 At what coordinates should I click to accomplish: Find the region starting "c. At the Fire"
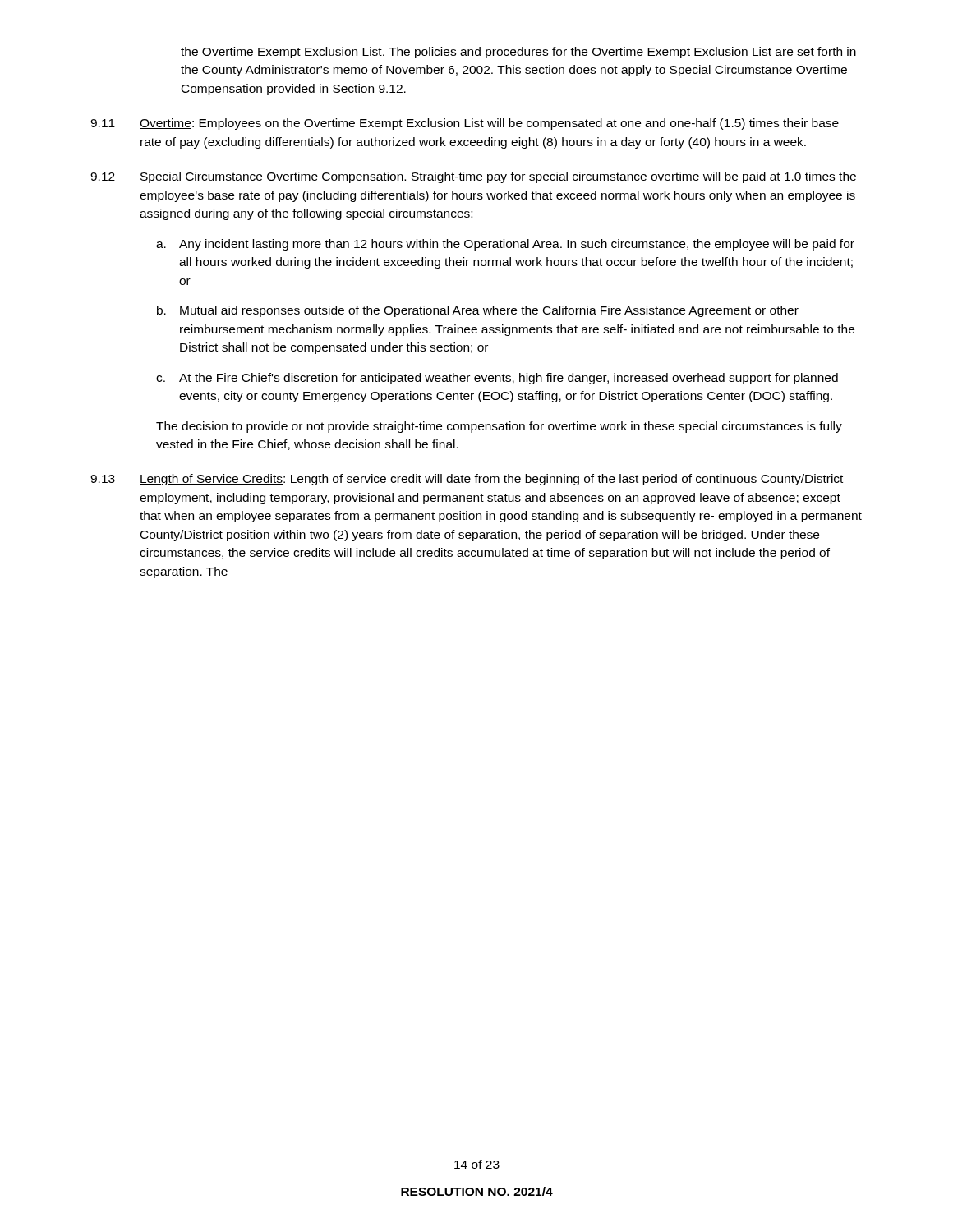(x=509, y=387)
